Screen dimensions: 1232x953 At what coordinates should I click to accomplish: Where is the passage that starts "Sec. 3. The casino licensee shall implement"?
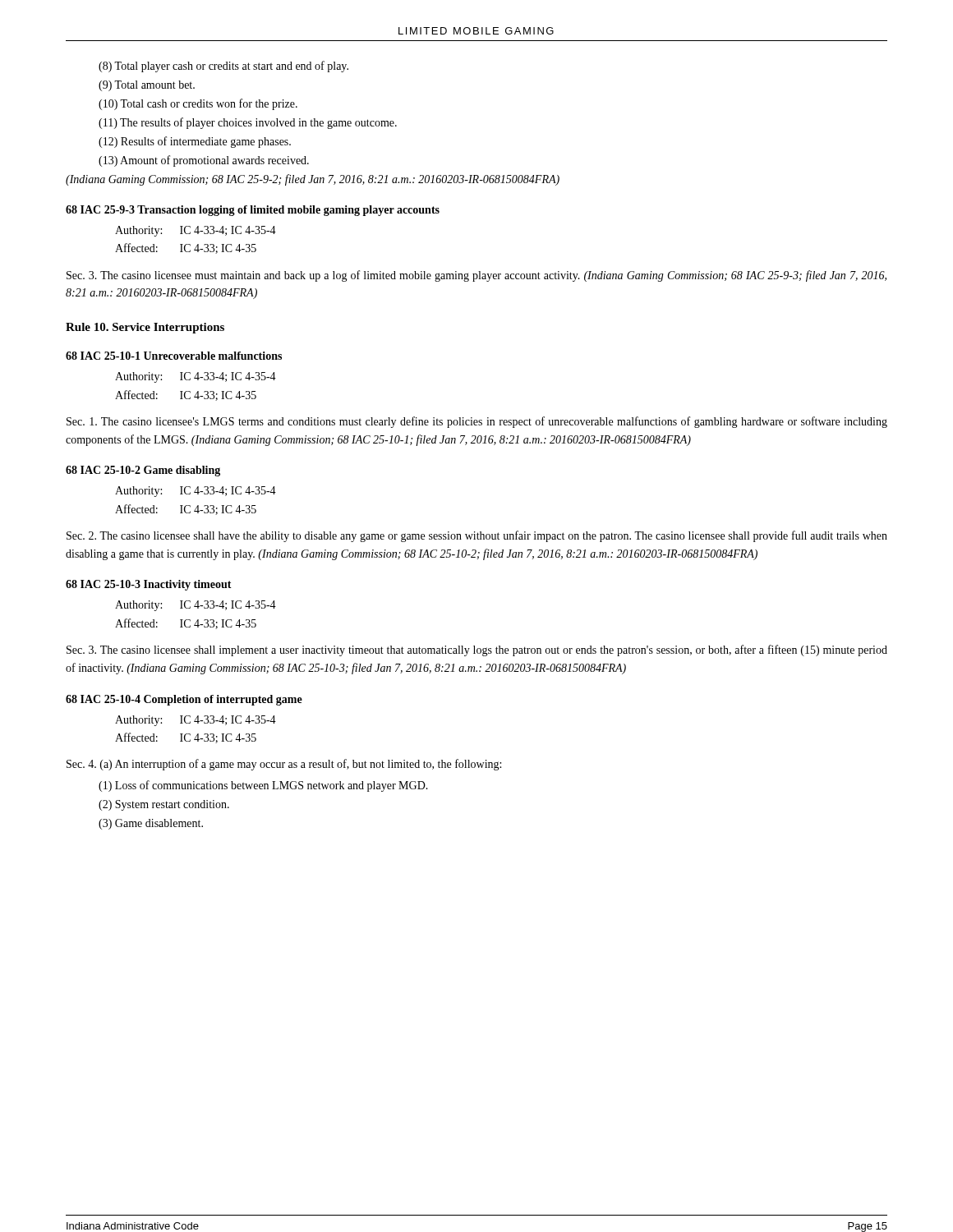click(x=476, y=659)
